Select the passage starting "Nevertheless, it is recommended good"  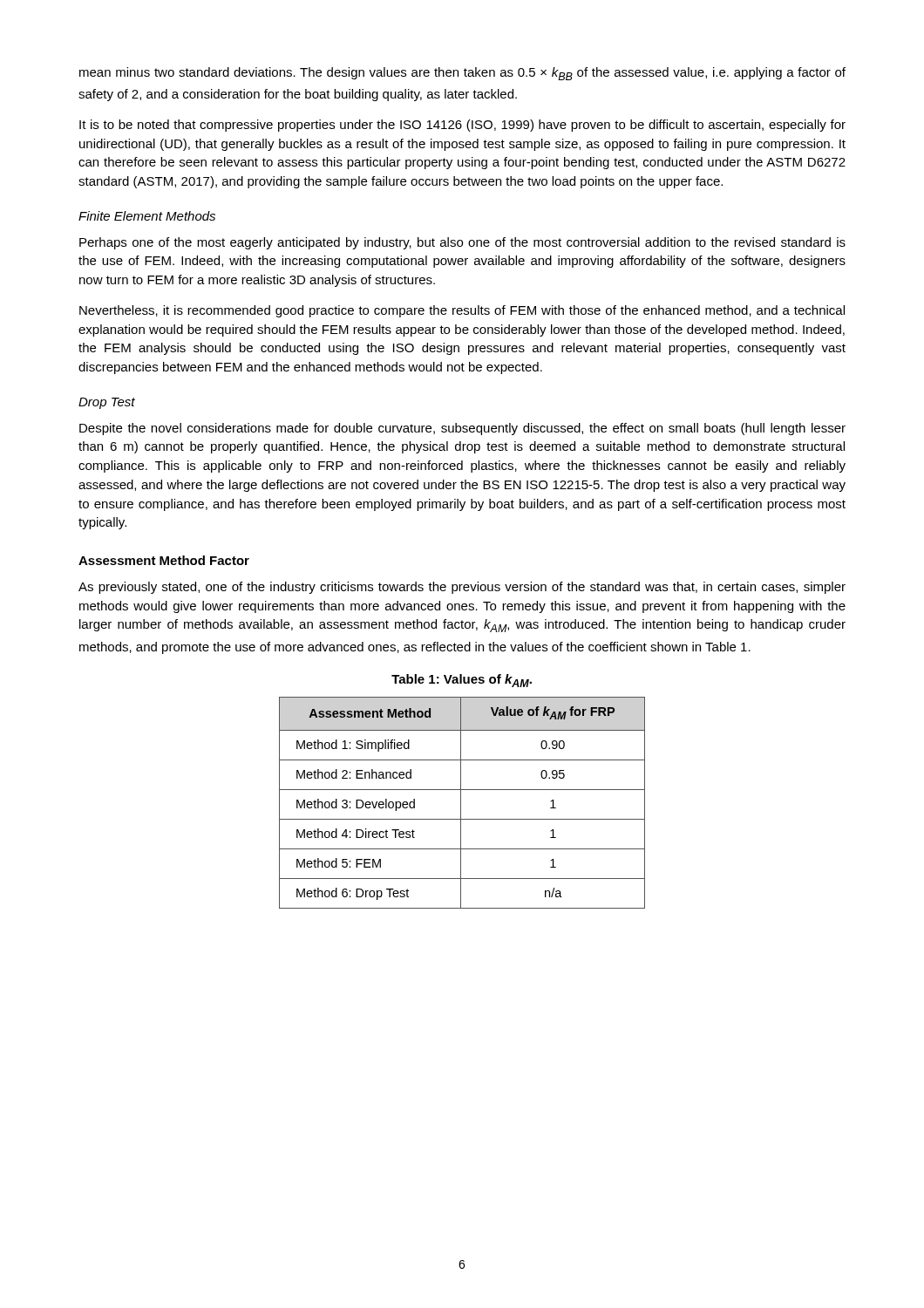click(x=462, y=338)
